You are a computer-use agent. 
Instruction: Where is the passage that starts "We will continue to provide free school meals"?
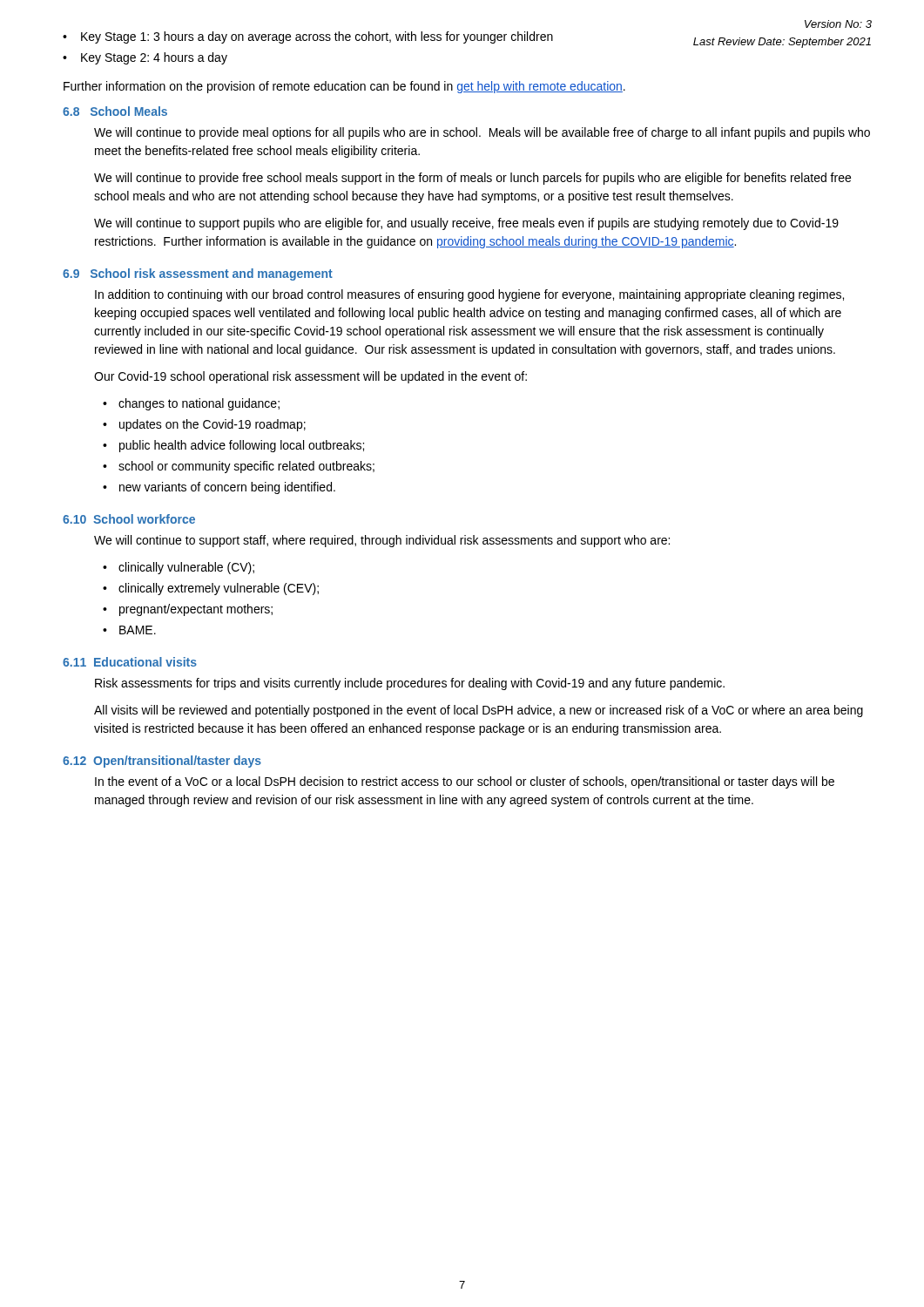(473, 187)
